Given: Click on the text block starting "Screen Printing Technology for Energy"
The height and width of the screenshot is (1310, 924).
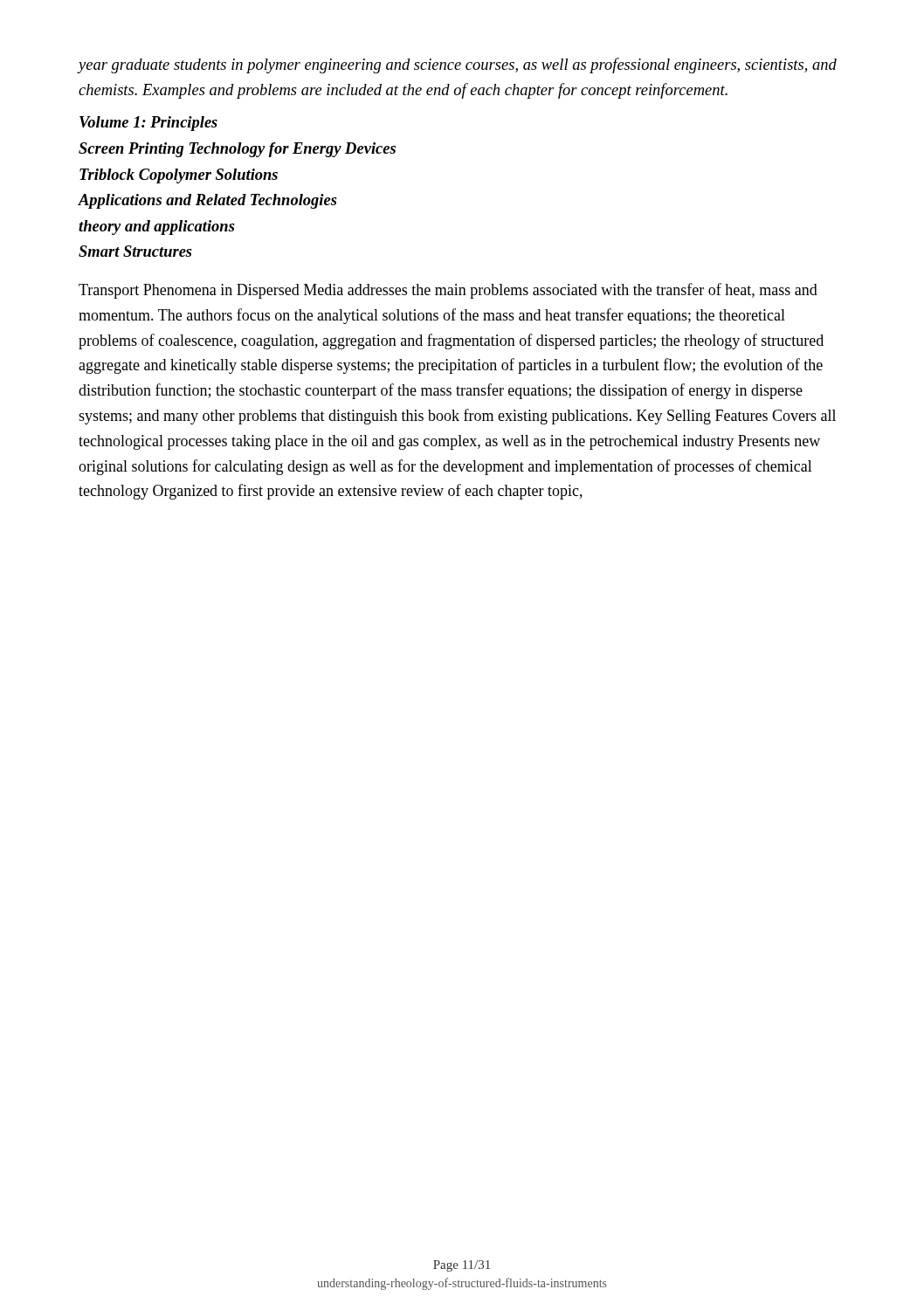Looking at the screenshot, I should click(x=237, y=150).
